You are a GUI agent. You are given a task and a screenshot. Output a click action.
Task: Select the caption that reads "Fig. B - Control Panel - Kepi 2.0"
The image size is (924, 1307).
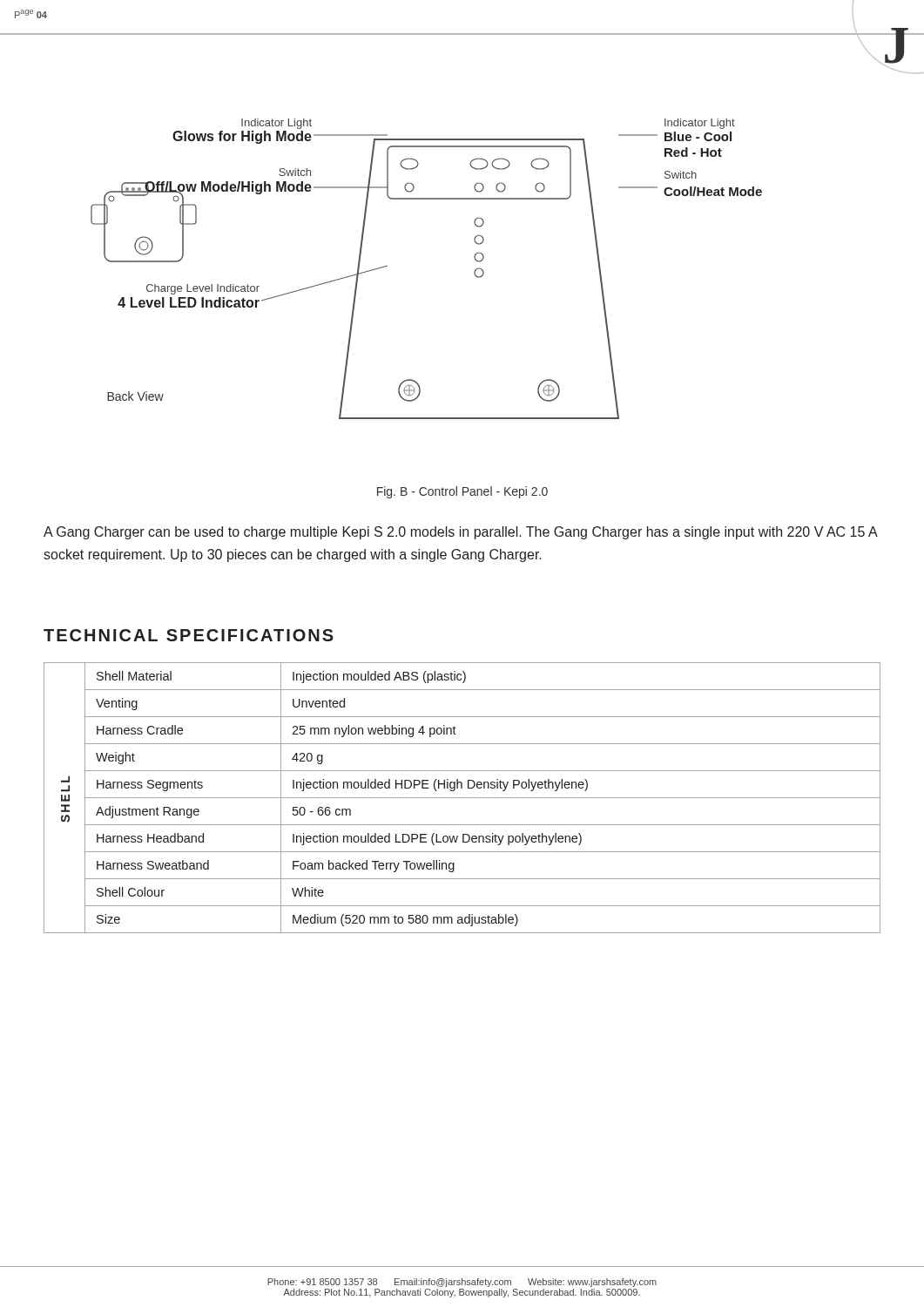point(462,491)
